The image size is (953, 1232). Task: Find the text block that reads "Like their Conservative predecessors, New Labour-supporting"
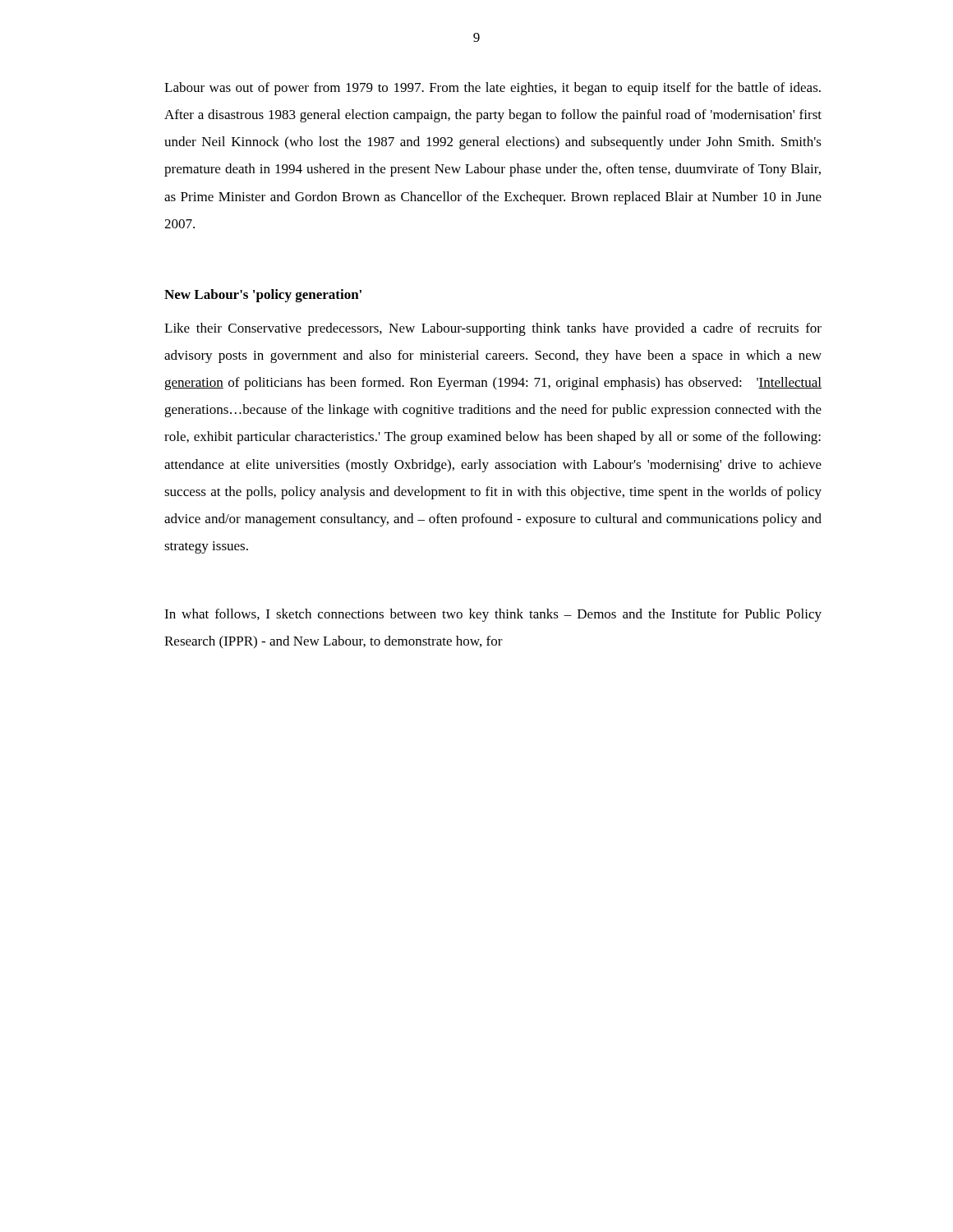pos(493,437)
